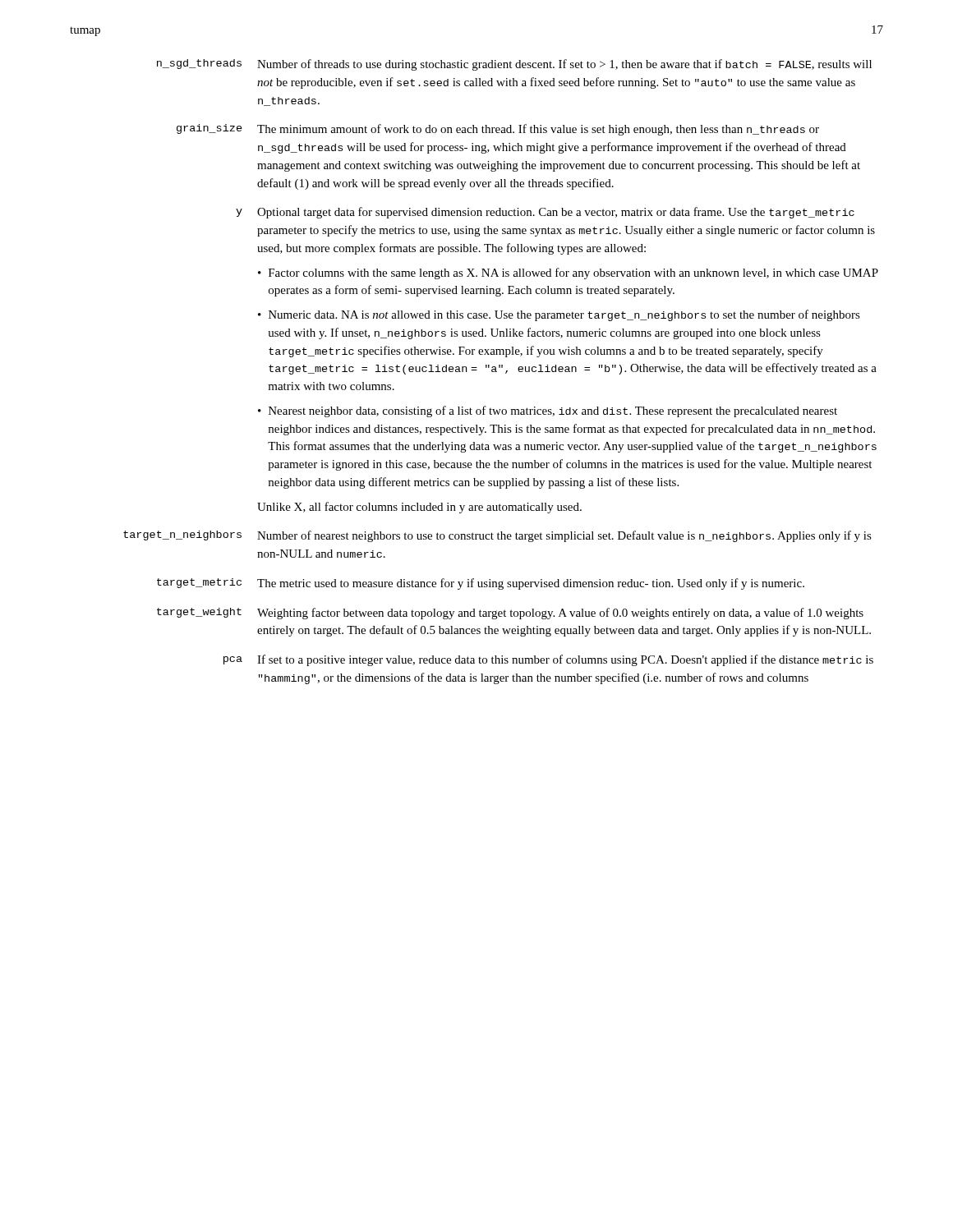Navigate to the text starting "Numeric data. NA is not allowed in this"
This screenshot has width=953, height=1232.
click(x=576, y=351)
